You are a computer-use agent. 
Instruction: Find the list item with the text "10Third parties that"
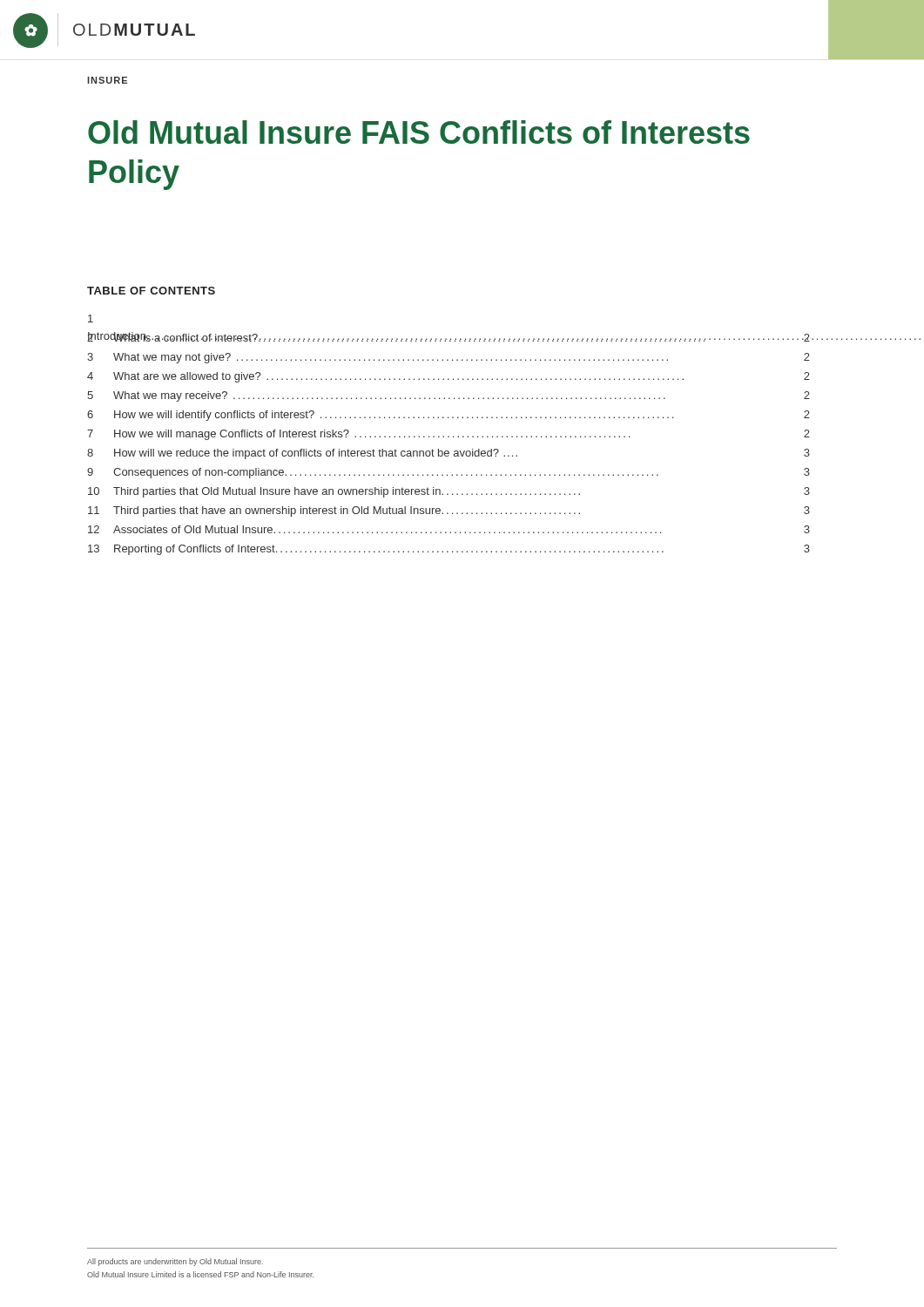coord(449,491)
